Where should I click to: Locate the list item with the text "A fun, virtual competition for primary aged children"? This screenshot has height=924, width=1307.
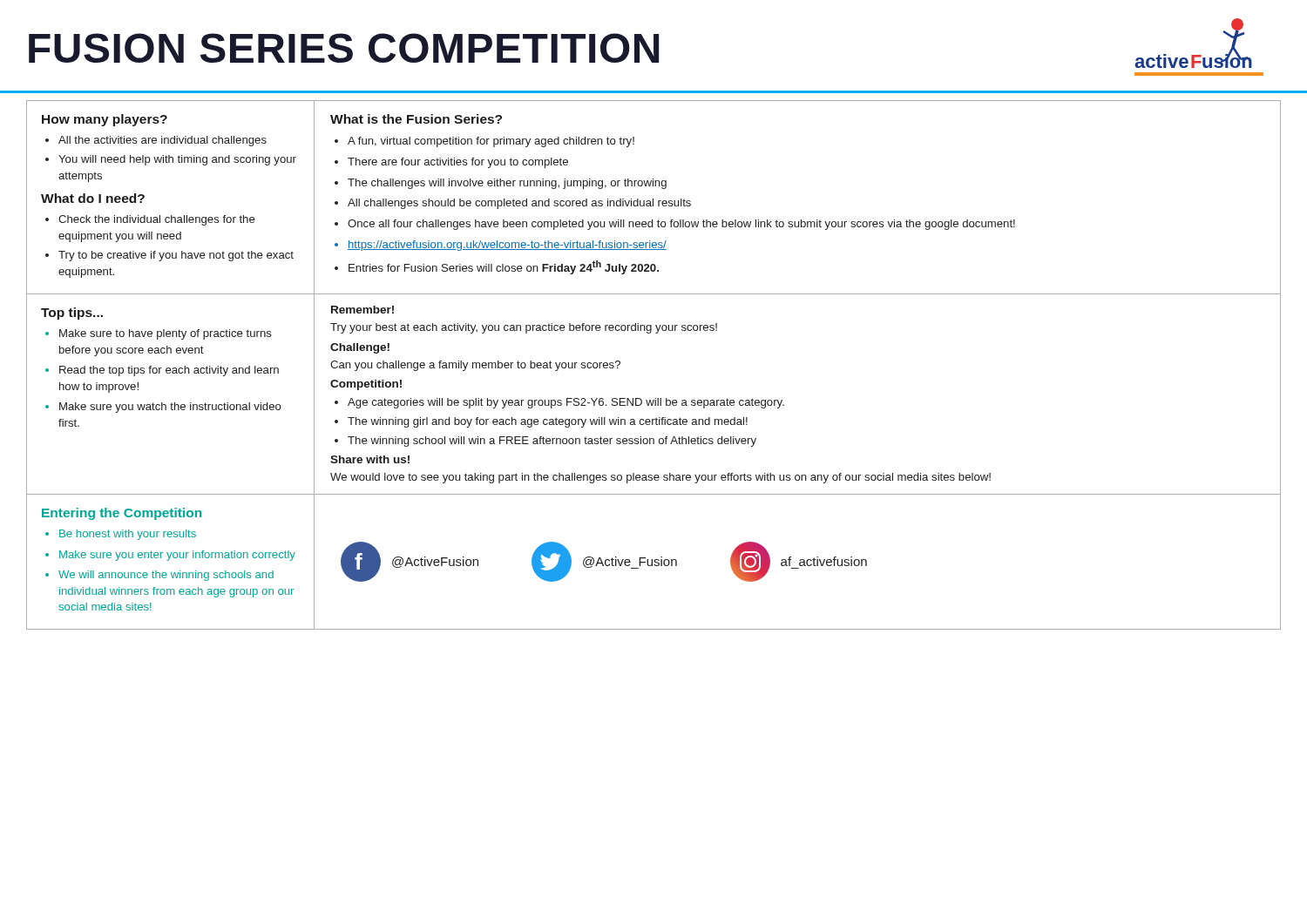point(491,141)
